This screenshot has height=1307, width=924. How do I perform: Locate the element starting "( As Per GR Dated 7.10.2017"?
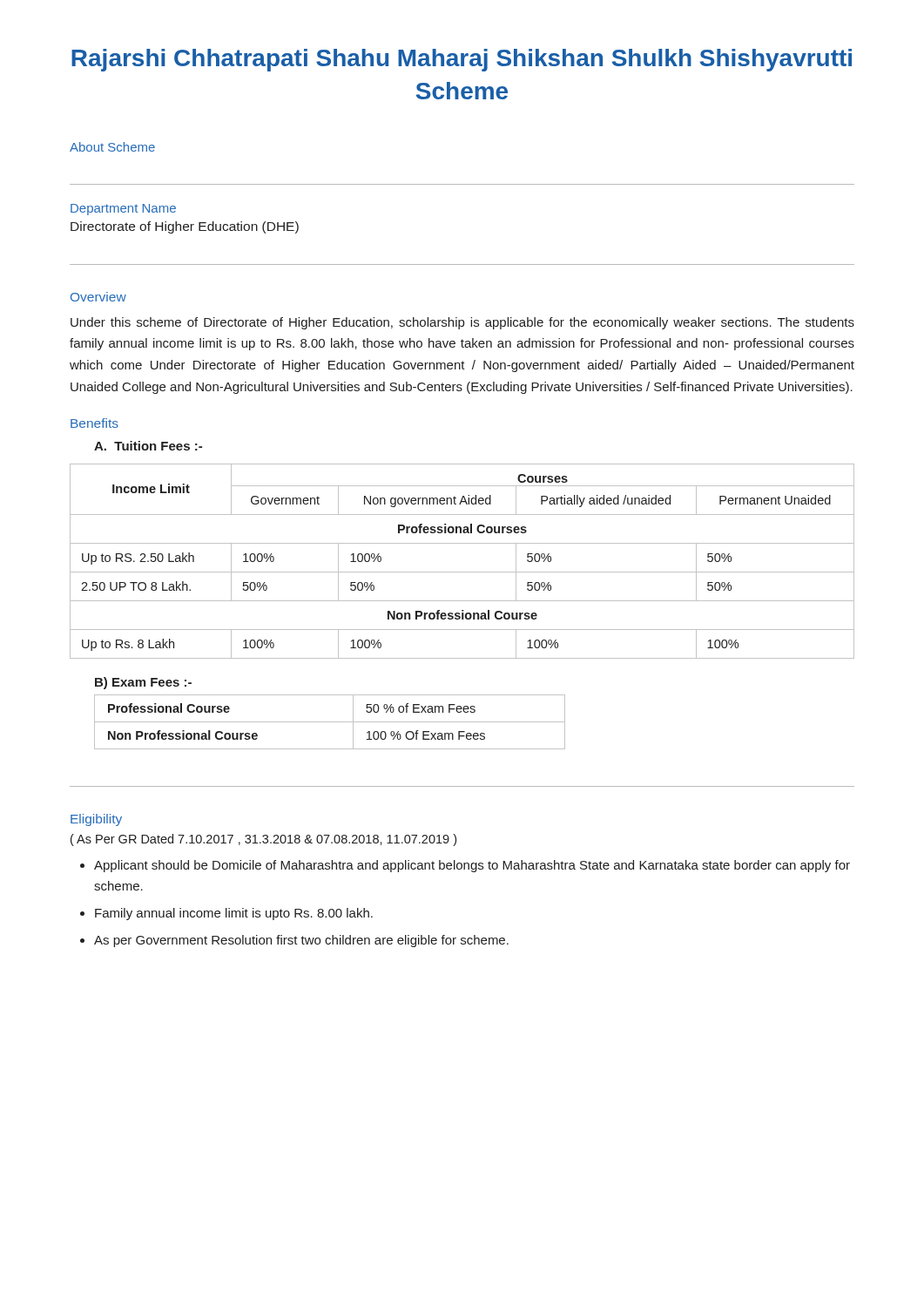click(263, 839)
